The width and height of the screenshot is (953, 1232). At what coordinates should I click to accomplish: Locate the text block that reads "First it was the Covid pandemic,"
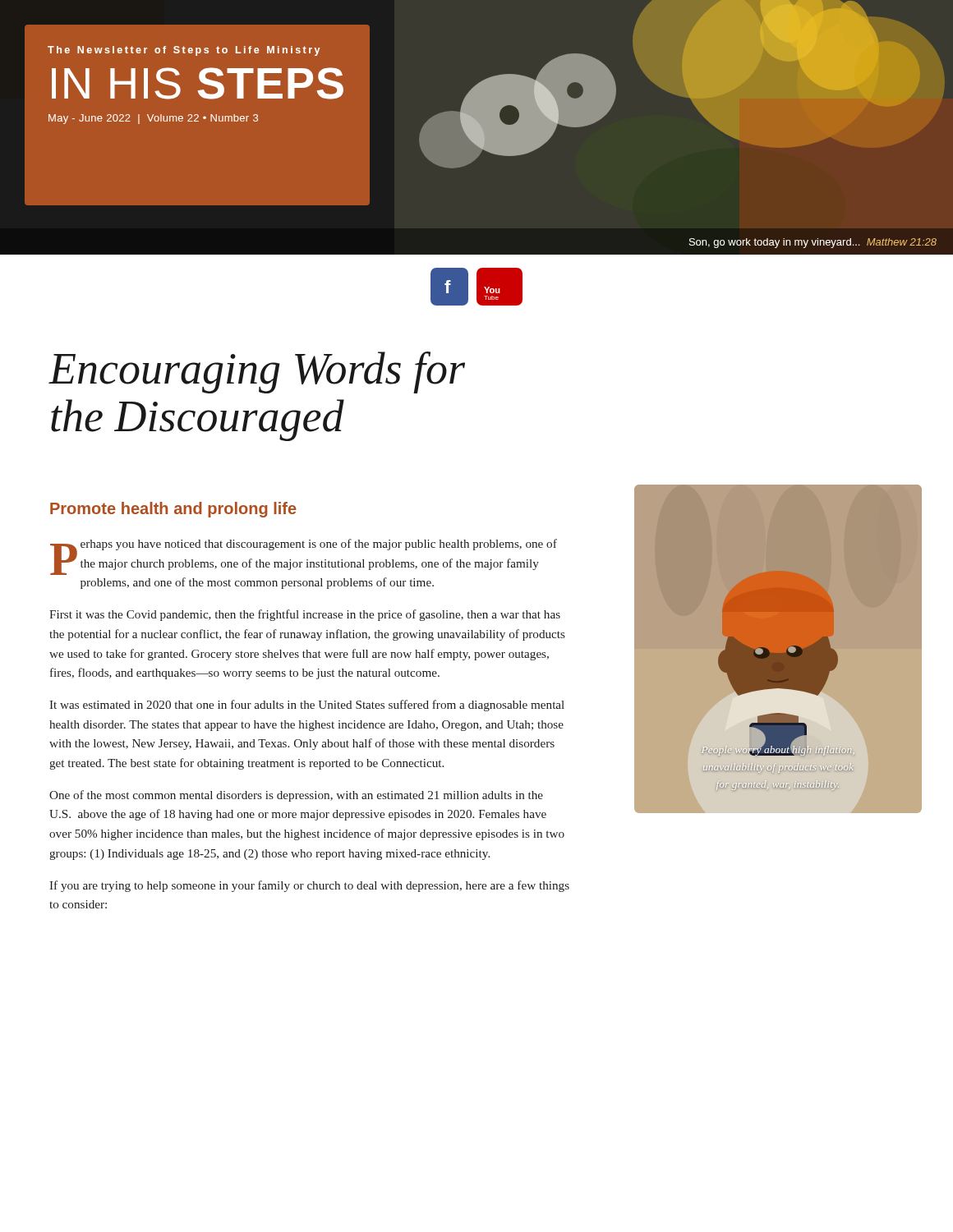tap(307, 643)
